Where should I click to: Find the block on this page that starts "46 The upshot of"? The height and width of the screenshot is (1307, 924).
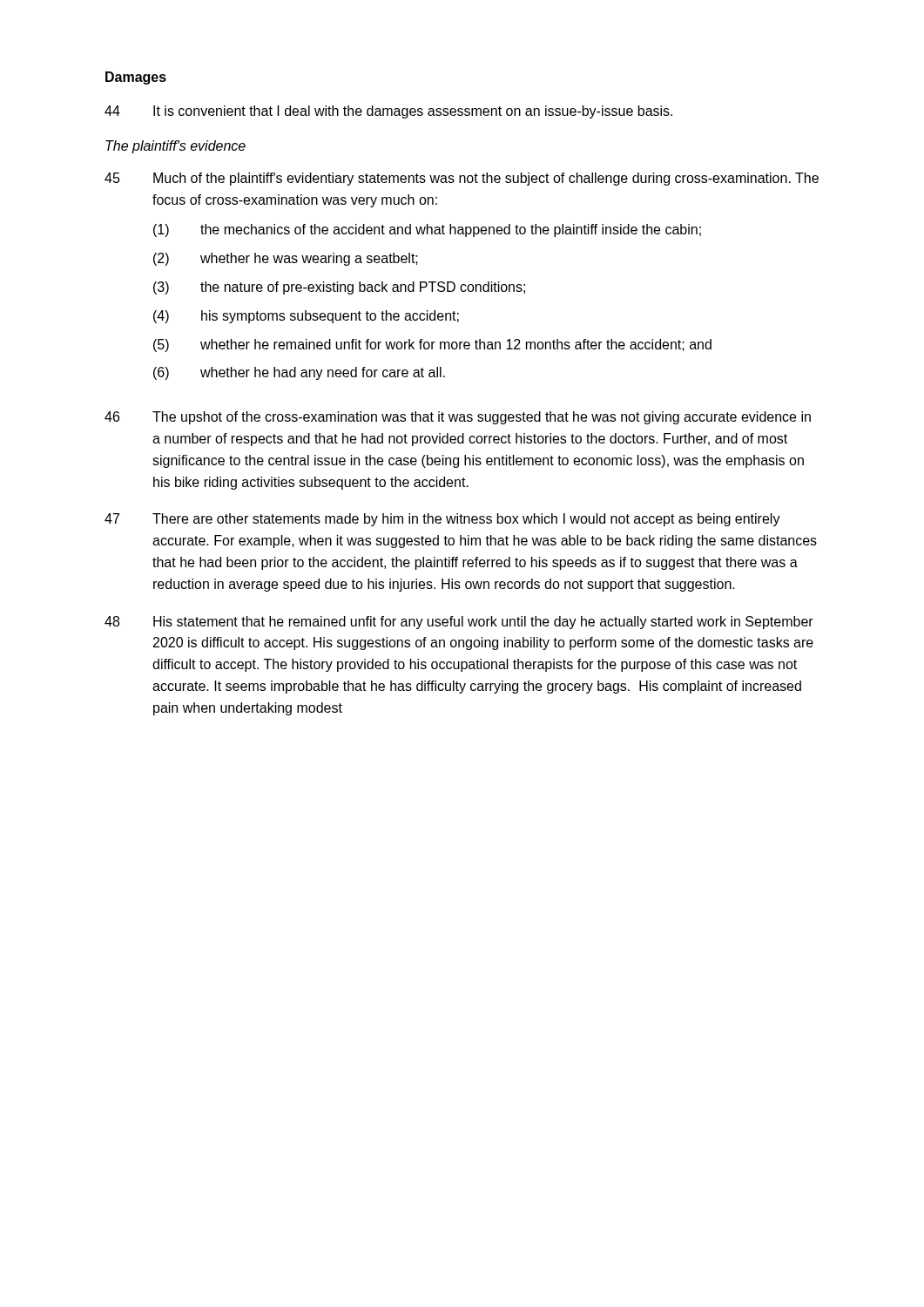(x=462, y=450)
